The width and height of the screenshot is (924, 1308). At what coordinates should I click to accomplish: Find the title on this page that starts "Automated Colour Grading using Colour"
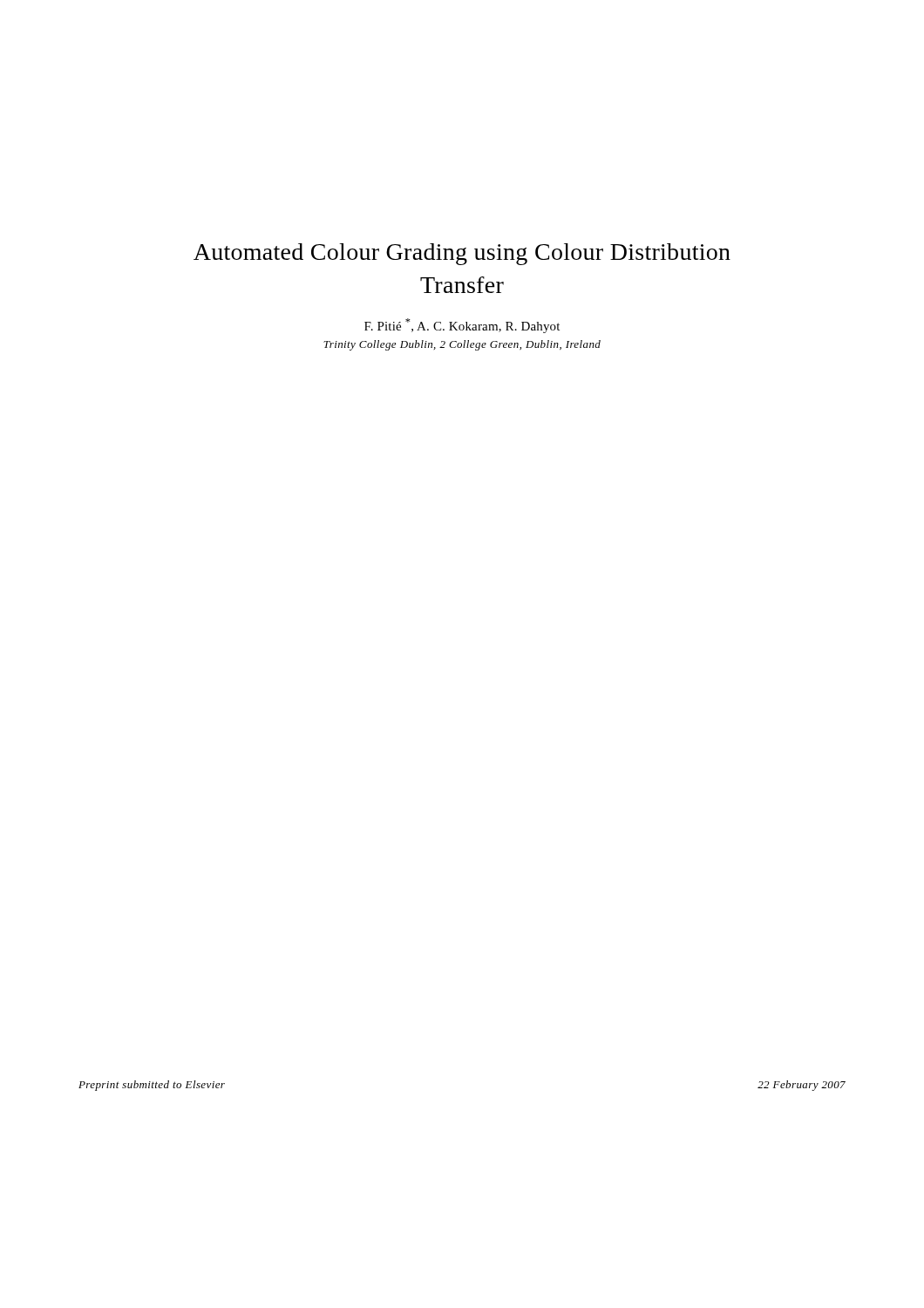tap(462, 268)
